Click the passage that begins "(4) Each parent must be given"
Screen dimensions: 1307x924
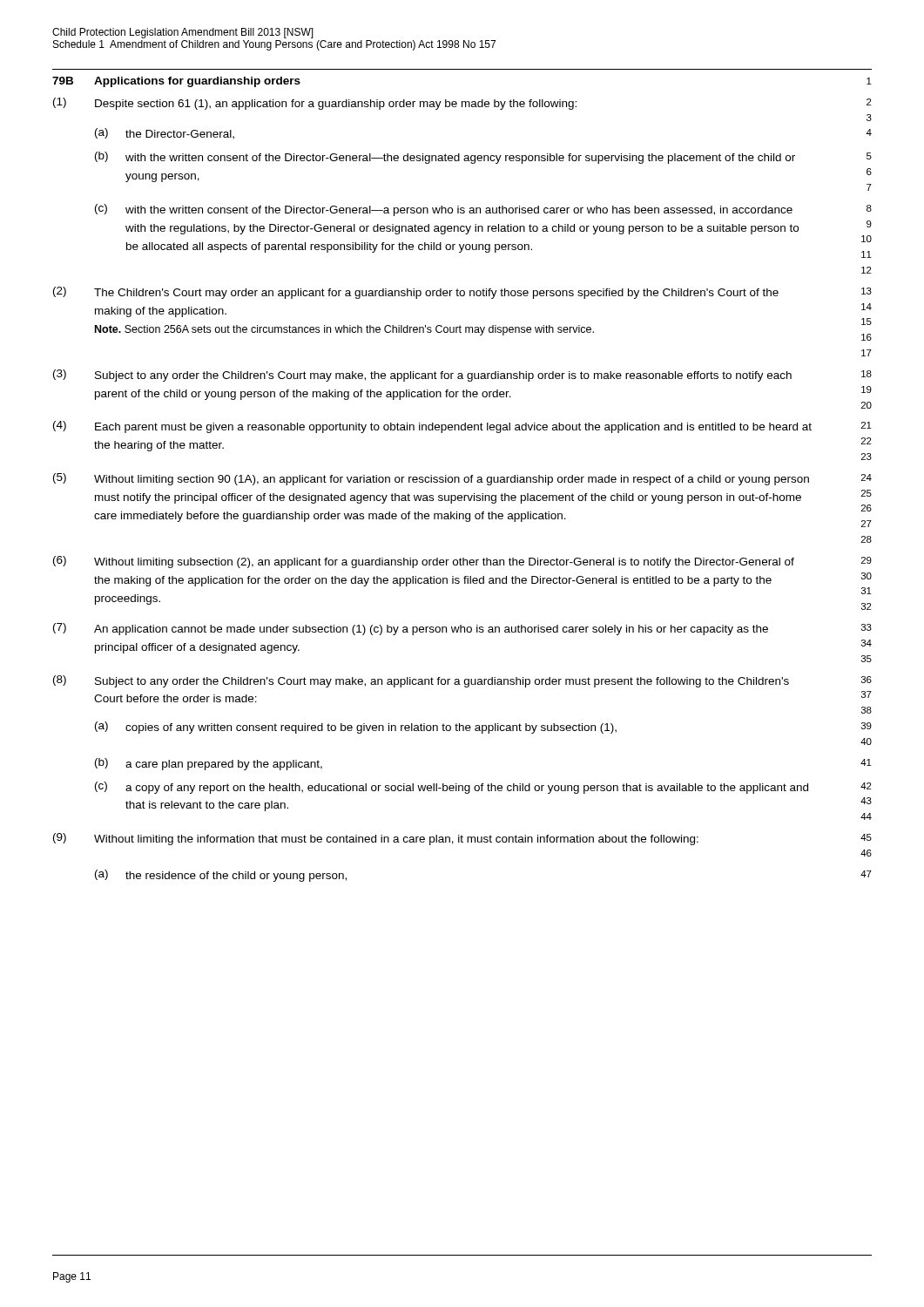tap(433, 437)
